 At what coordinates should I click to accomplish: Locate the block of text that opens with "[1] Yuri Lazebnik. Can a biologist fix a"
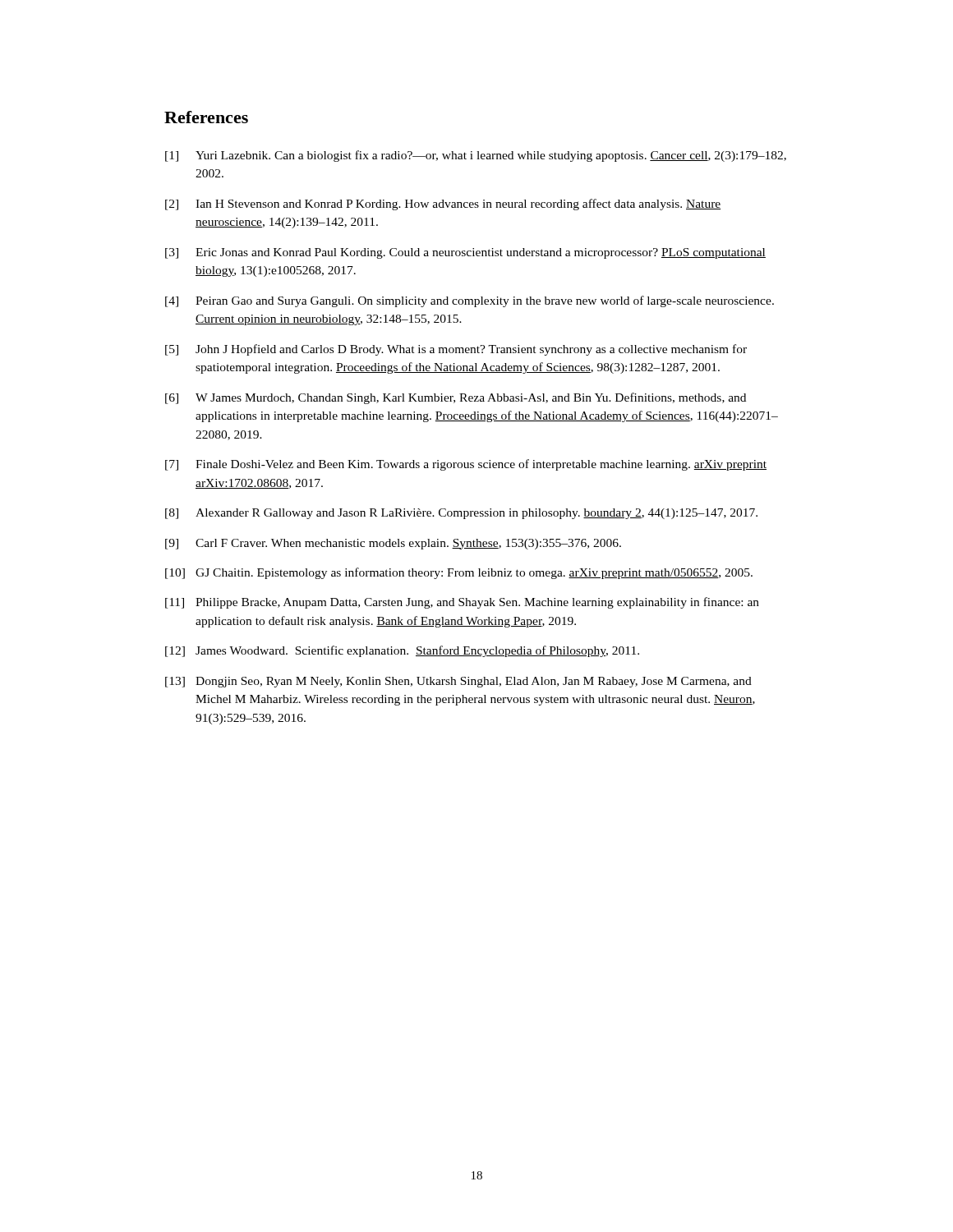click(476, 165)
